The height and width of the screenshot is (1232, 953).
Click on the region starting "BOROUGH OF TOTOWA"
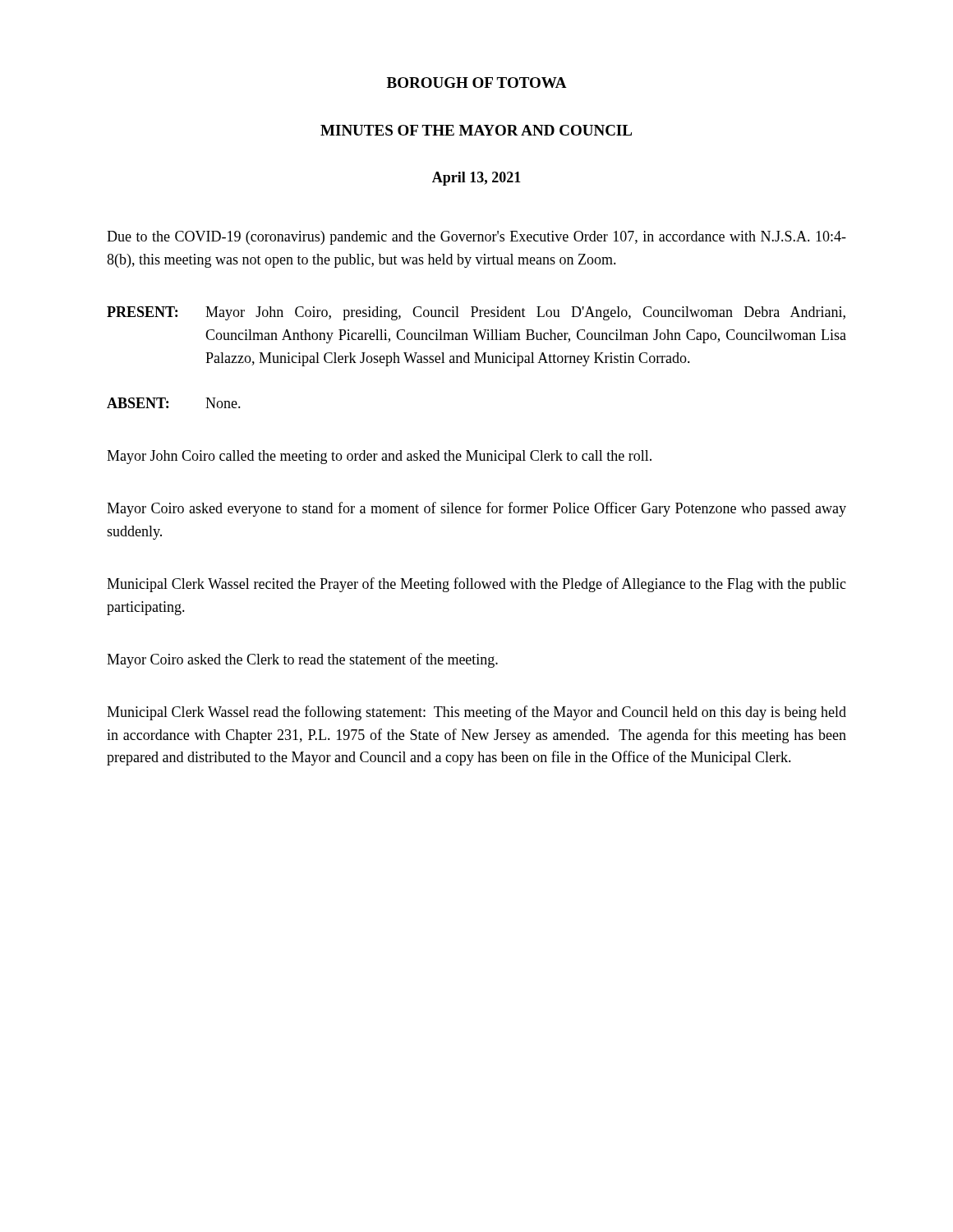click(476, 83)
